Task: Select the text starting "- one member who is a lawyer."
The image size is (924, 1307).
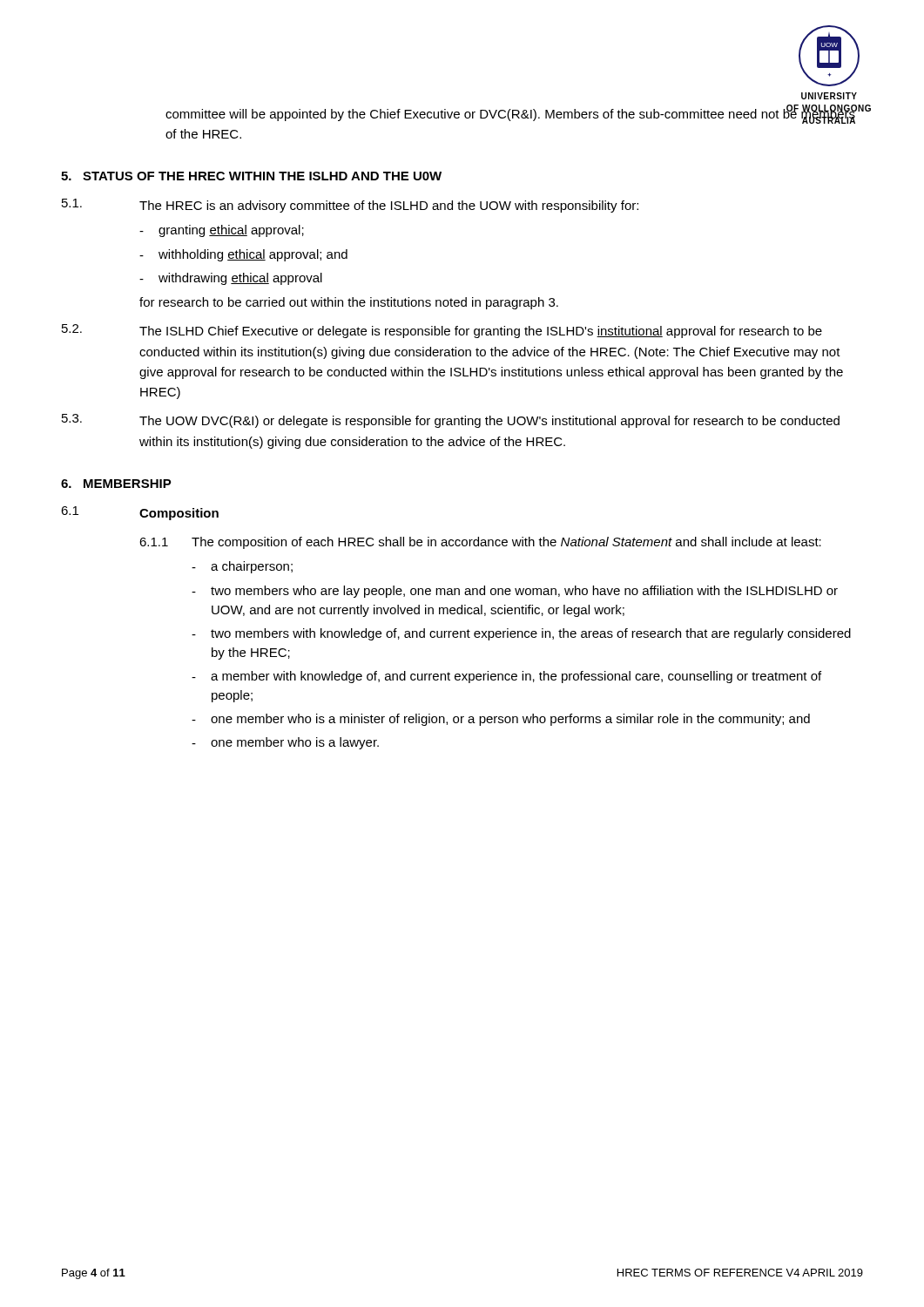Action: coord(285,743)
